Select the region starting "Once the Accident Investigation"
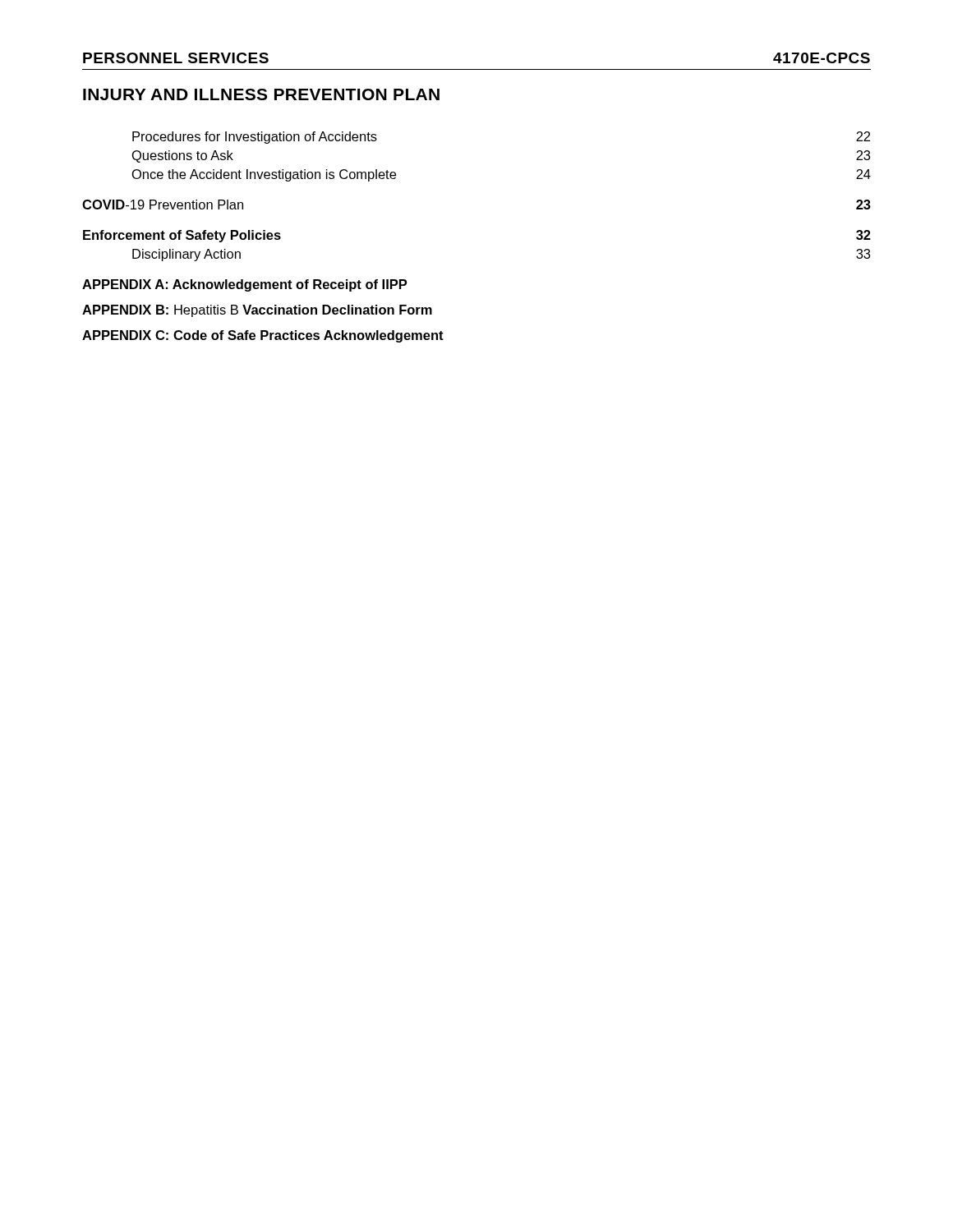Image resolution: width=953 pixels, height=1232 pixels. click(264, 175)
